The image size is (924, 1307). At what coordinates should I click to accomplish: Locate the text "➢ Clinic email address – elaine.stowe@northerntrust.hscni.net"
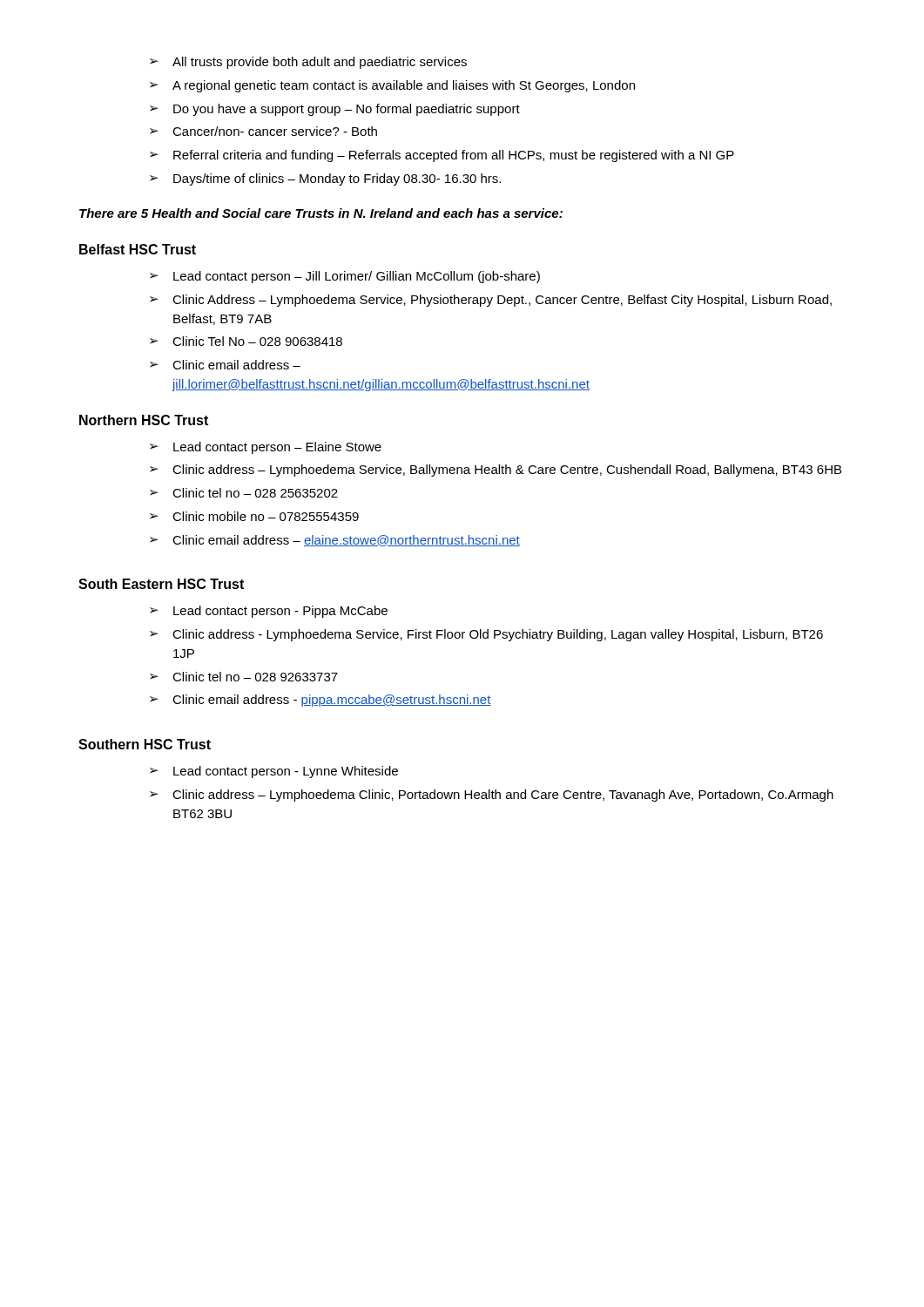497,540
